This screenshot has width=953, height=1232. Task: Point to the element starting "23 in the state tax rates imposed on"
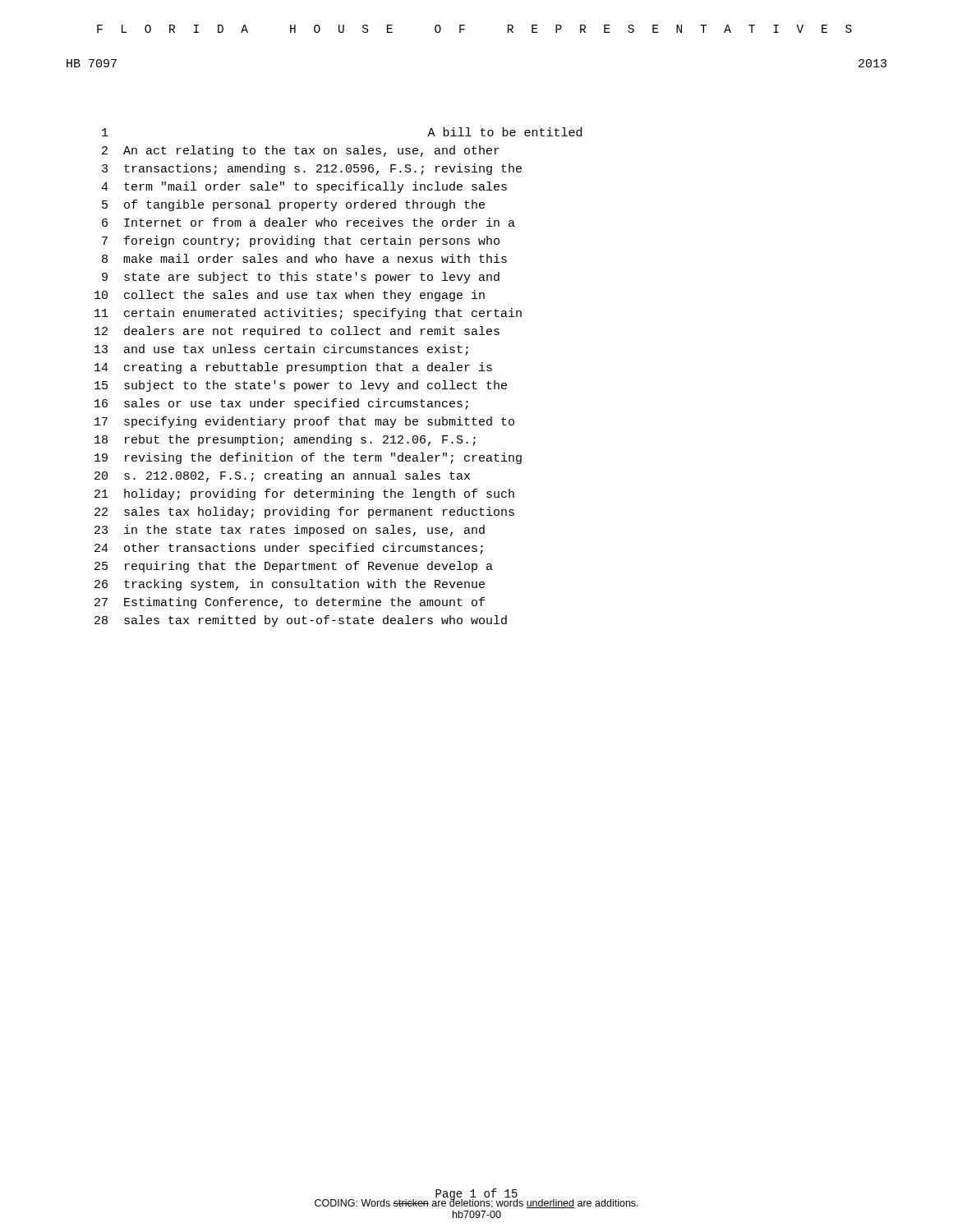pos(476,531)
